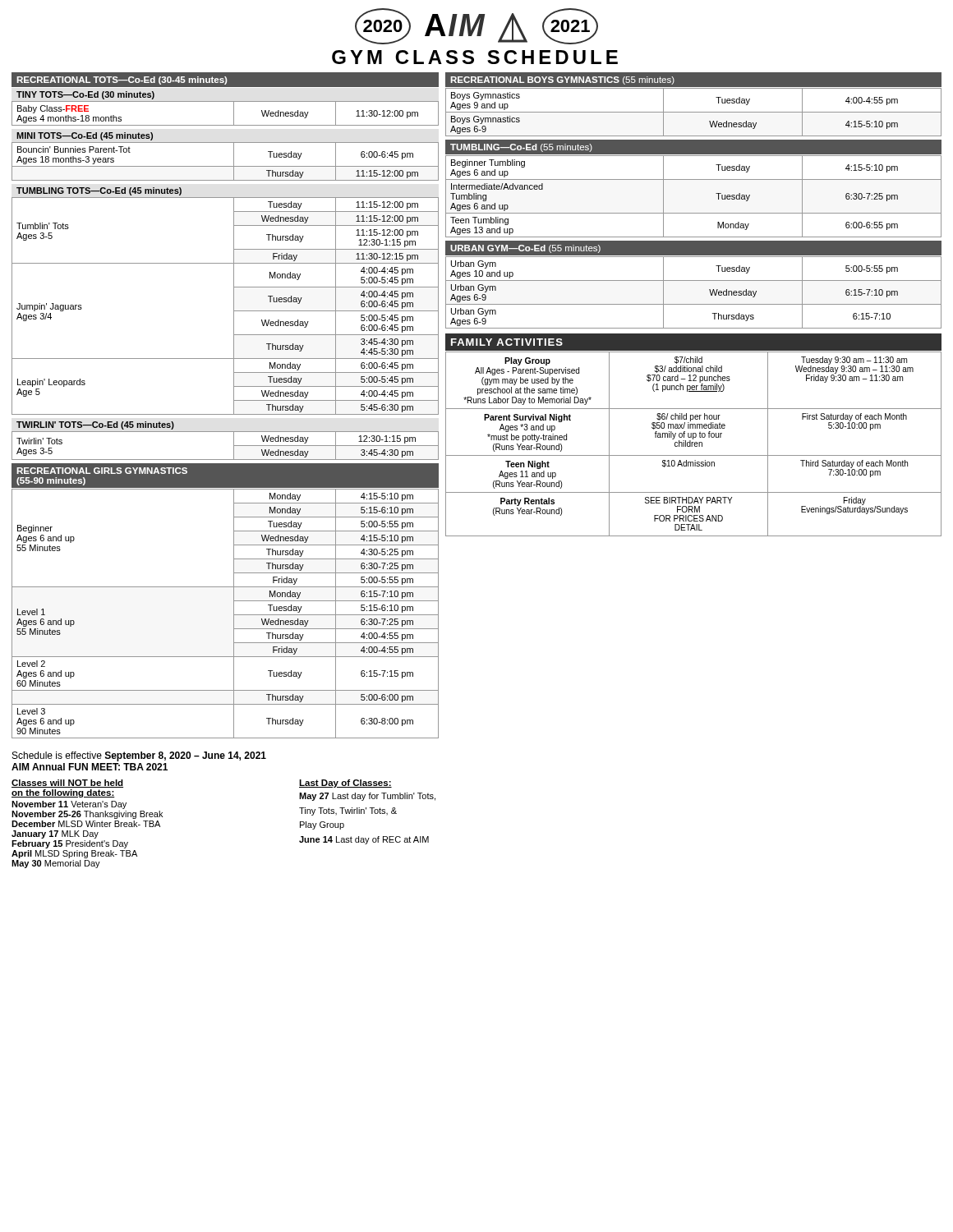Point to the element starting "November 25-26 Thanksgiving Break"

[87, 814]
